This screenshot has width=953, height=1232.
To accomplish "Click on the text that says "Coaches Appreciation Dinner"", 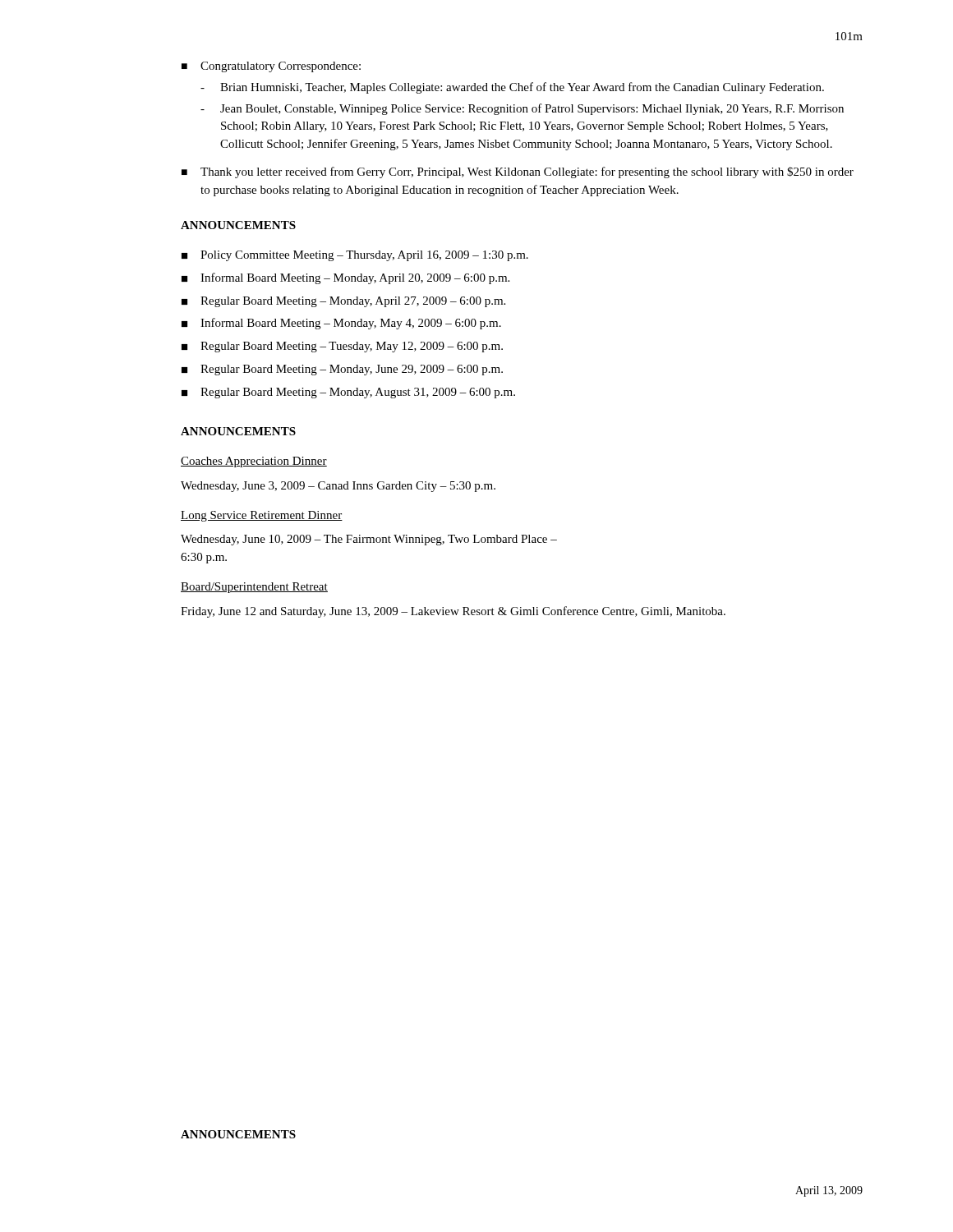I will pyautogui.click(x=254, y=461).
